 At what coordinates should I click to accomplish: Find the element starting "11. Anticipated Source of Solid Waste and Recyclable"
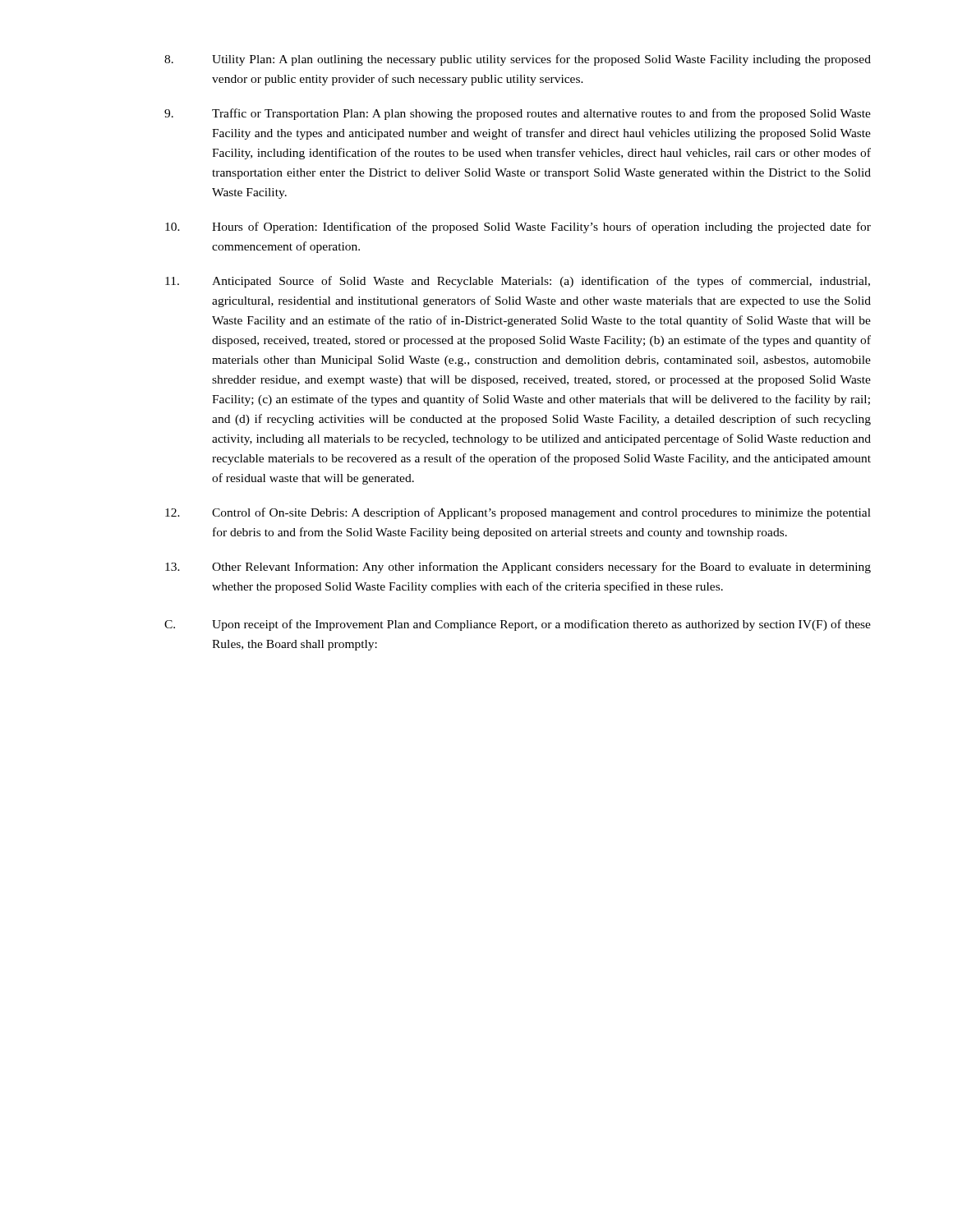pos(518,380)
